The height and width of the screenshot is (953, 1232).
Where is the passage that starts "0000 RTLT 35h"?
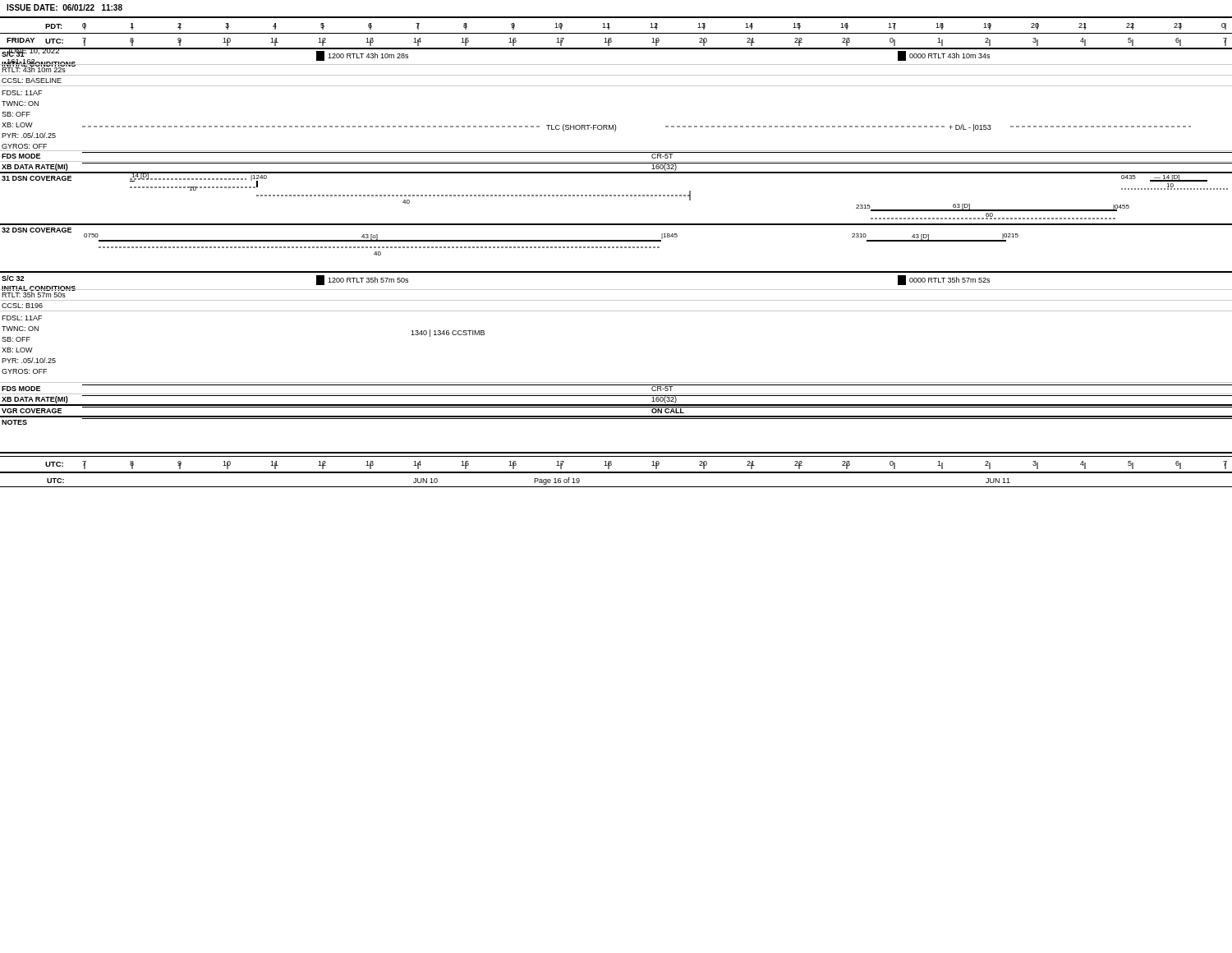[944, 280]
